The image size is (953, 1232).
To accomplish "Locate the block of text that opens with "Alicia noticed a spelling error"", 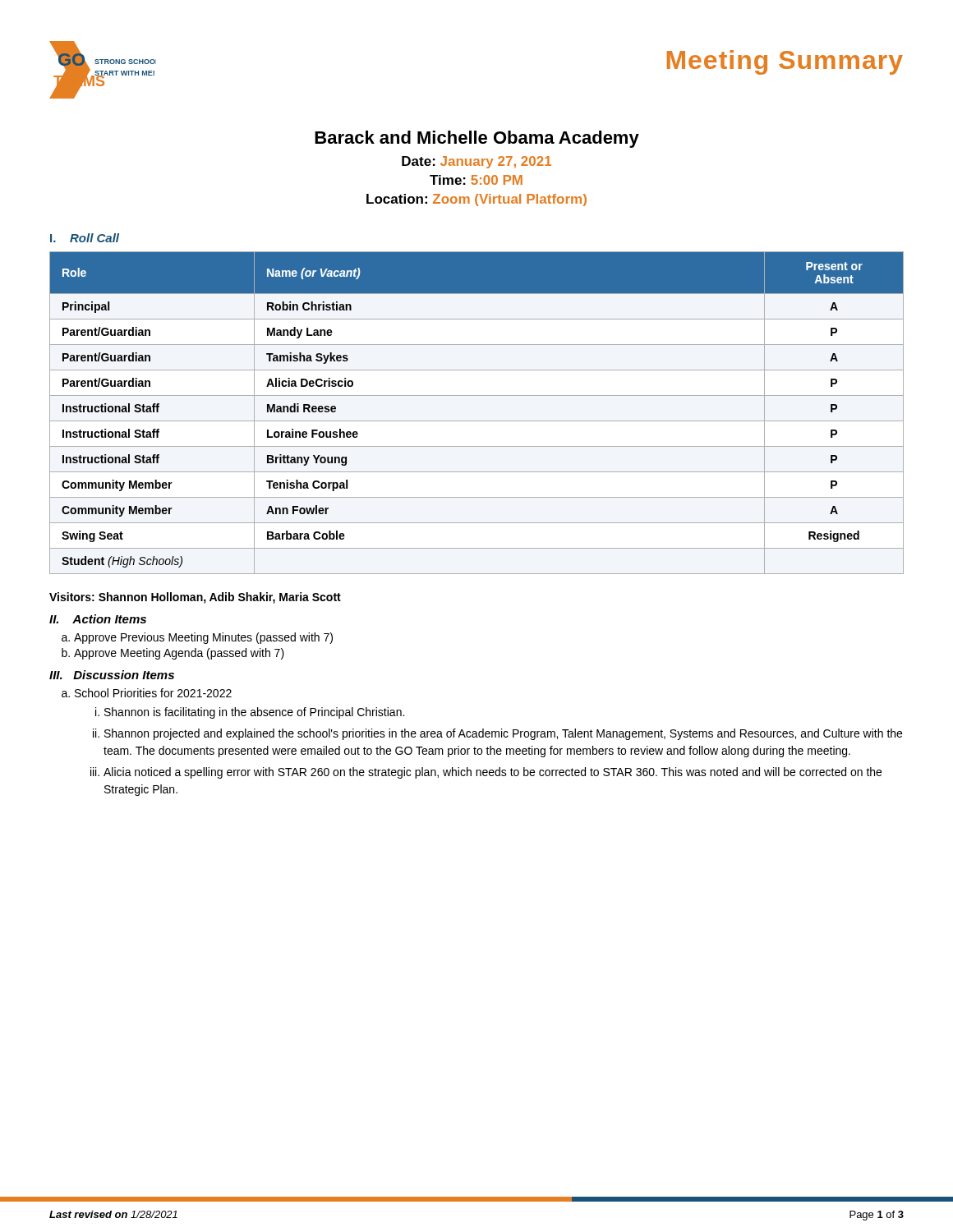I will pos(493,781).
